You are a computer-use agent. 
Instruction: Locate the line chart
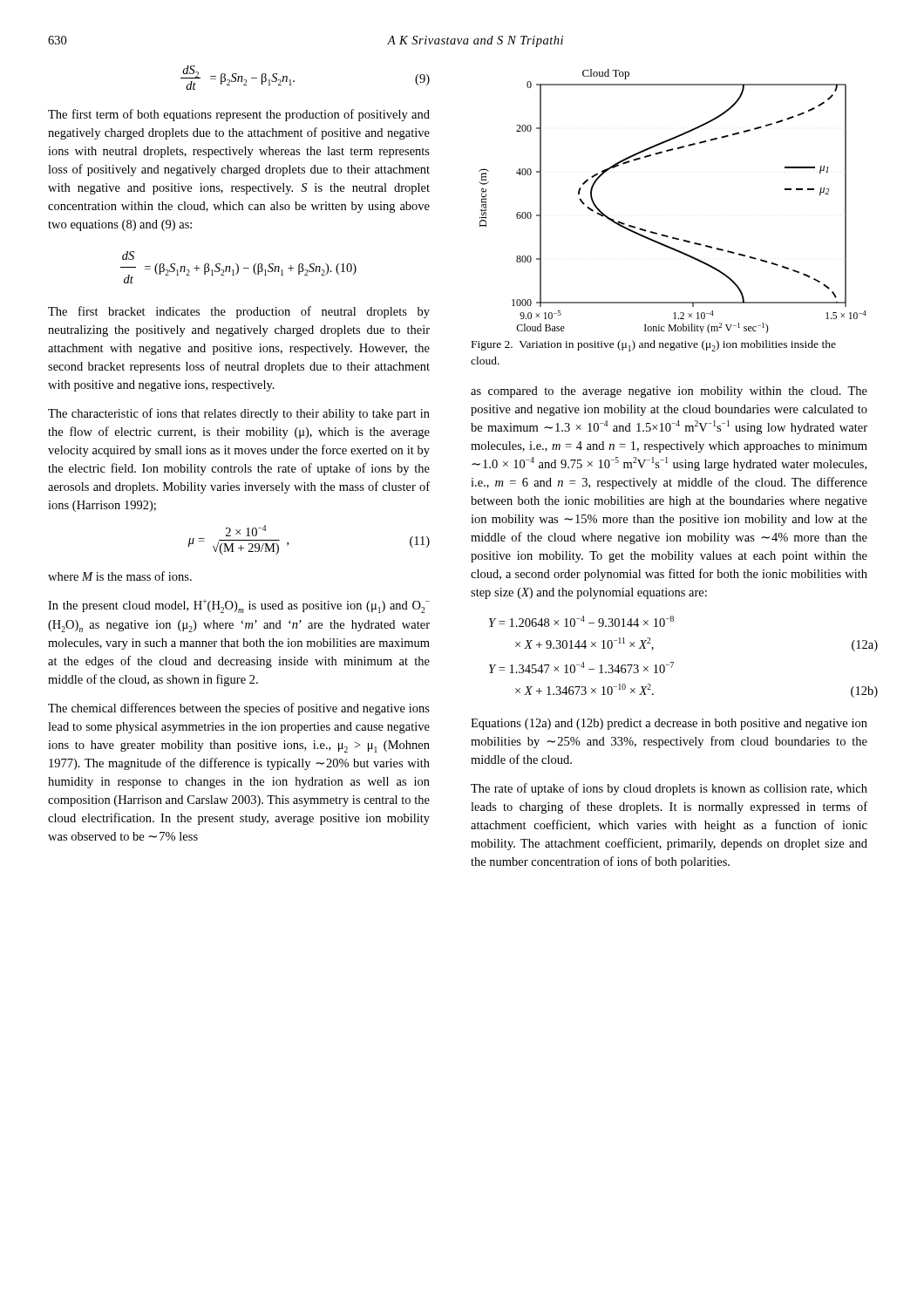671,198
